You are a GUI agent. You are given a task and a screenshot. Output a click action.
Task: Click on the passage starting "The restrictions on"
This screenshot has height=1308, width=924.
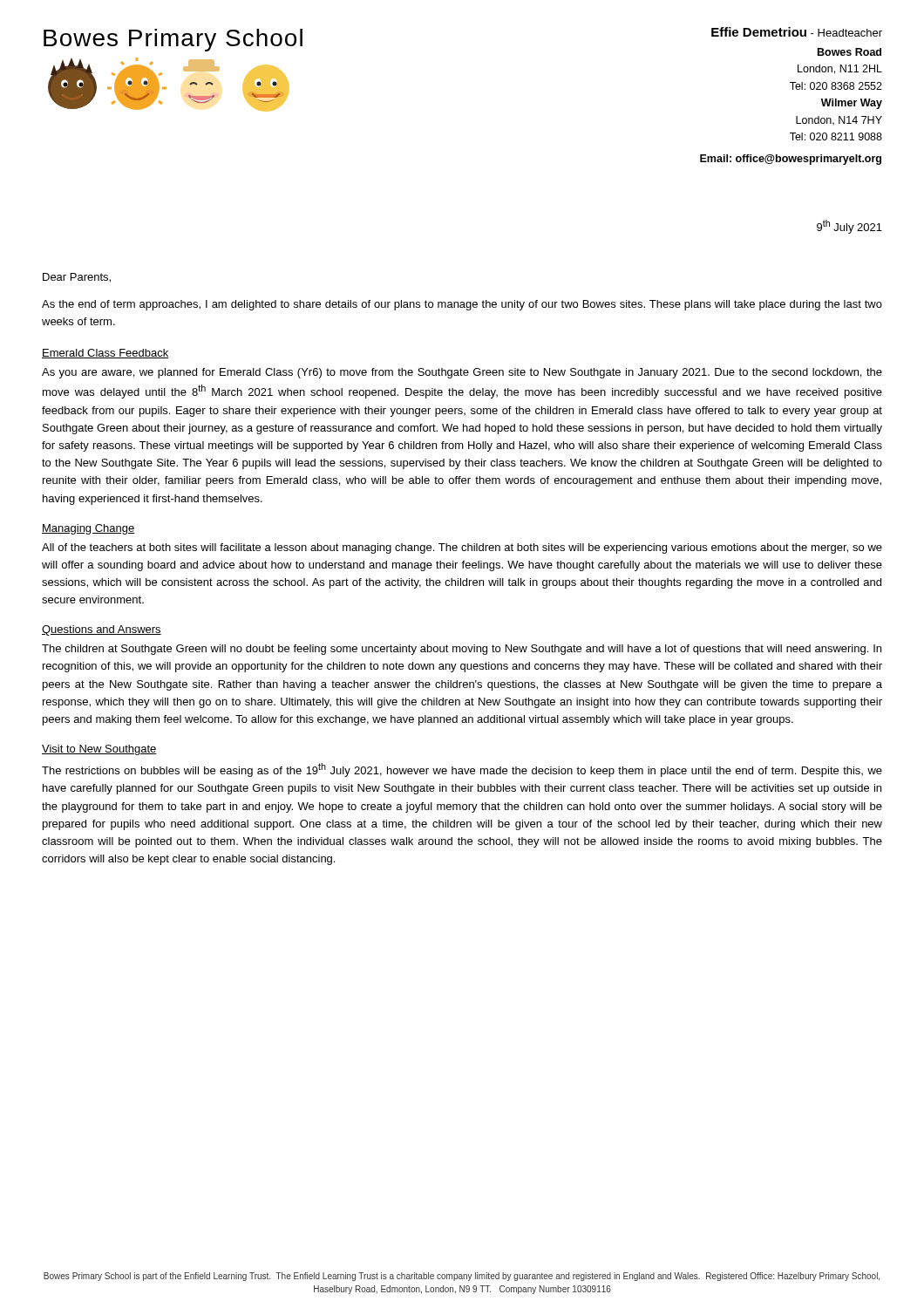pos(462,813)
